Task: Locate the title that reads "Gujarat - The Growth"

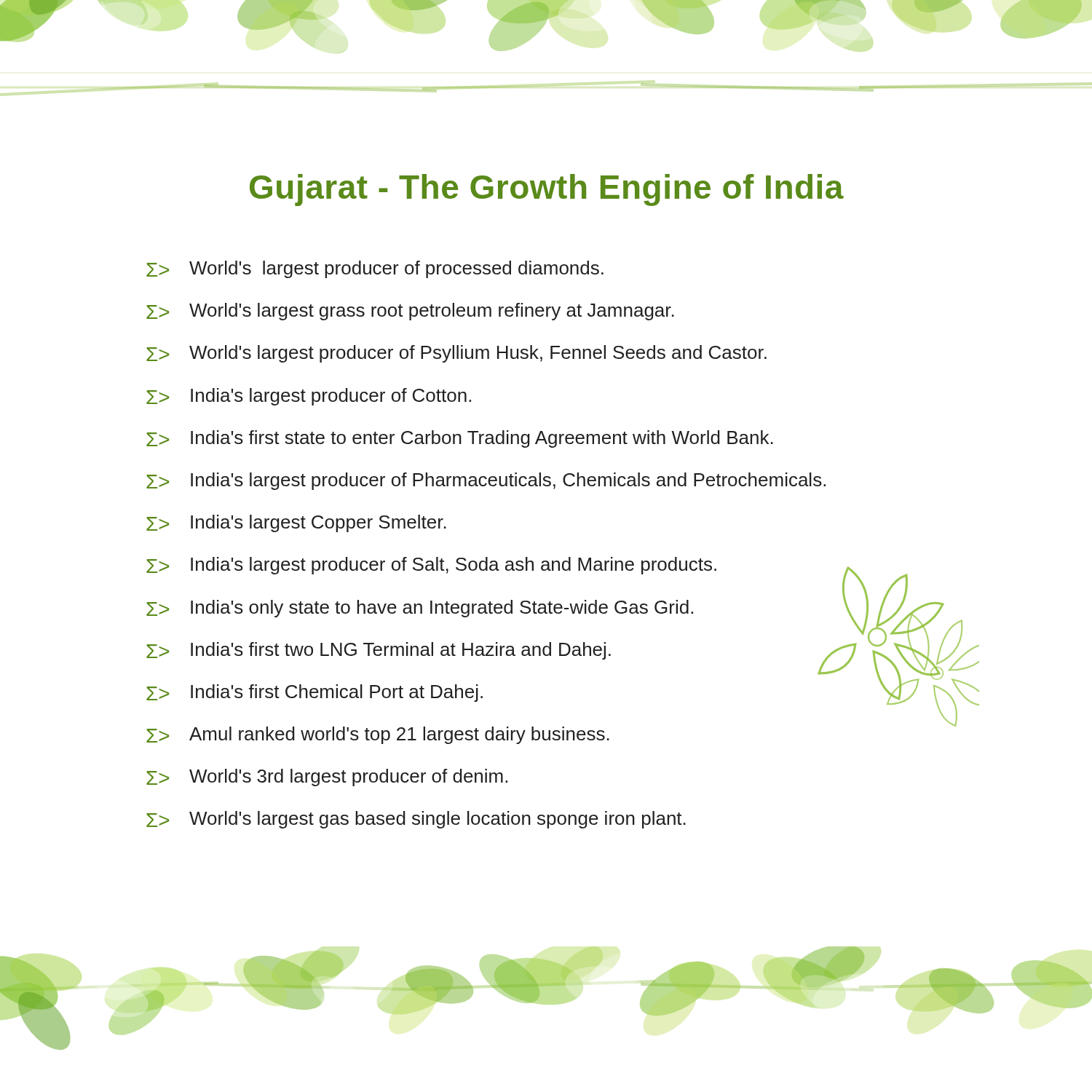Action: point(546,187)
